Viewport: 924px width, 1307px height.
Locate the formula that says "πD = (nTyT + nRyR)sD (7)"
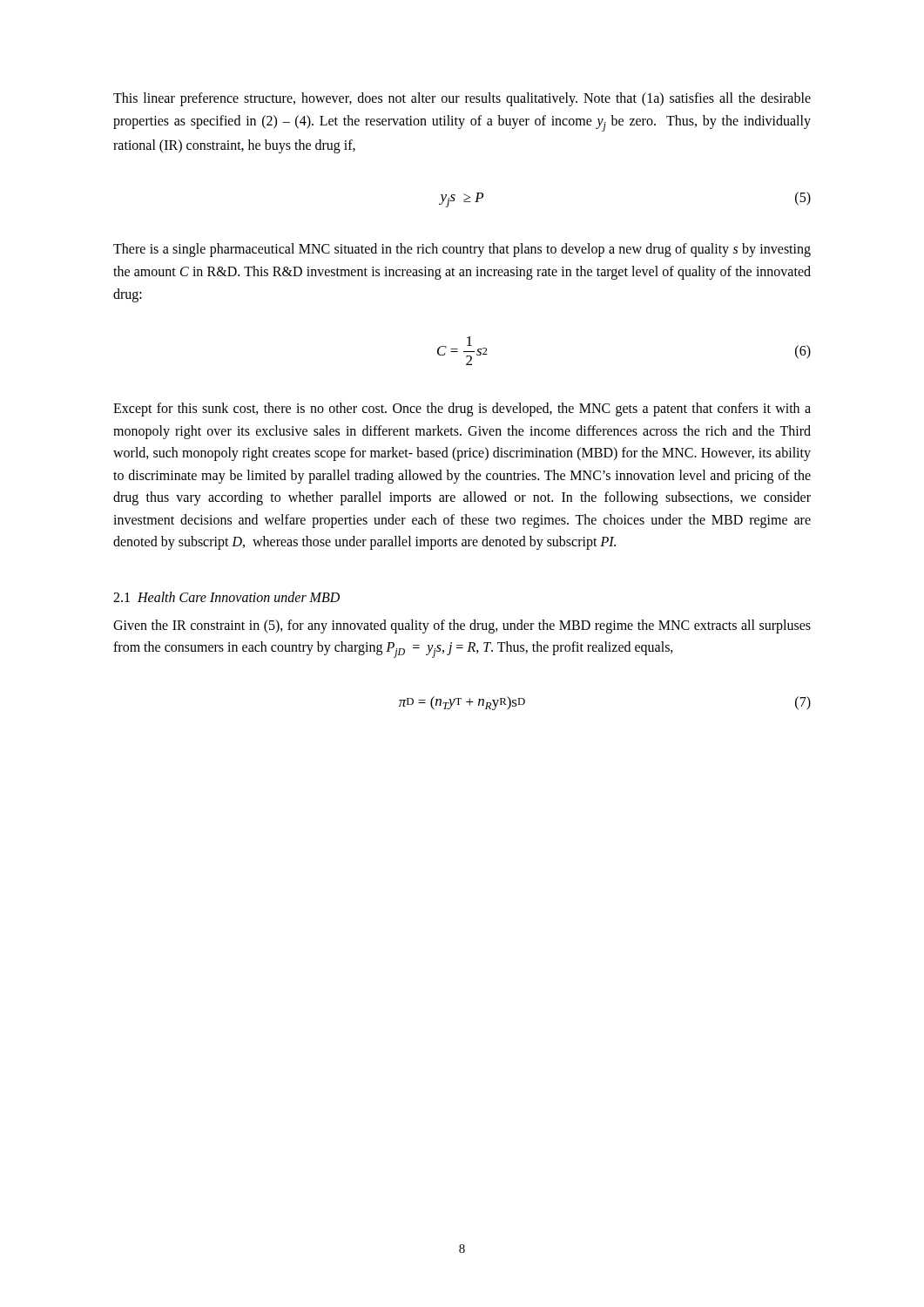pos(488,702)
